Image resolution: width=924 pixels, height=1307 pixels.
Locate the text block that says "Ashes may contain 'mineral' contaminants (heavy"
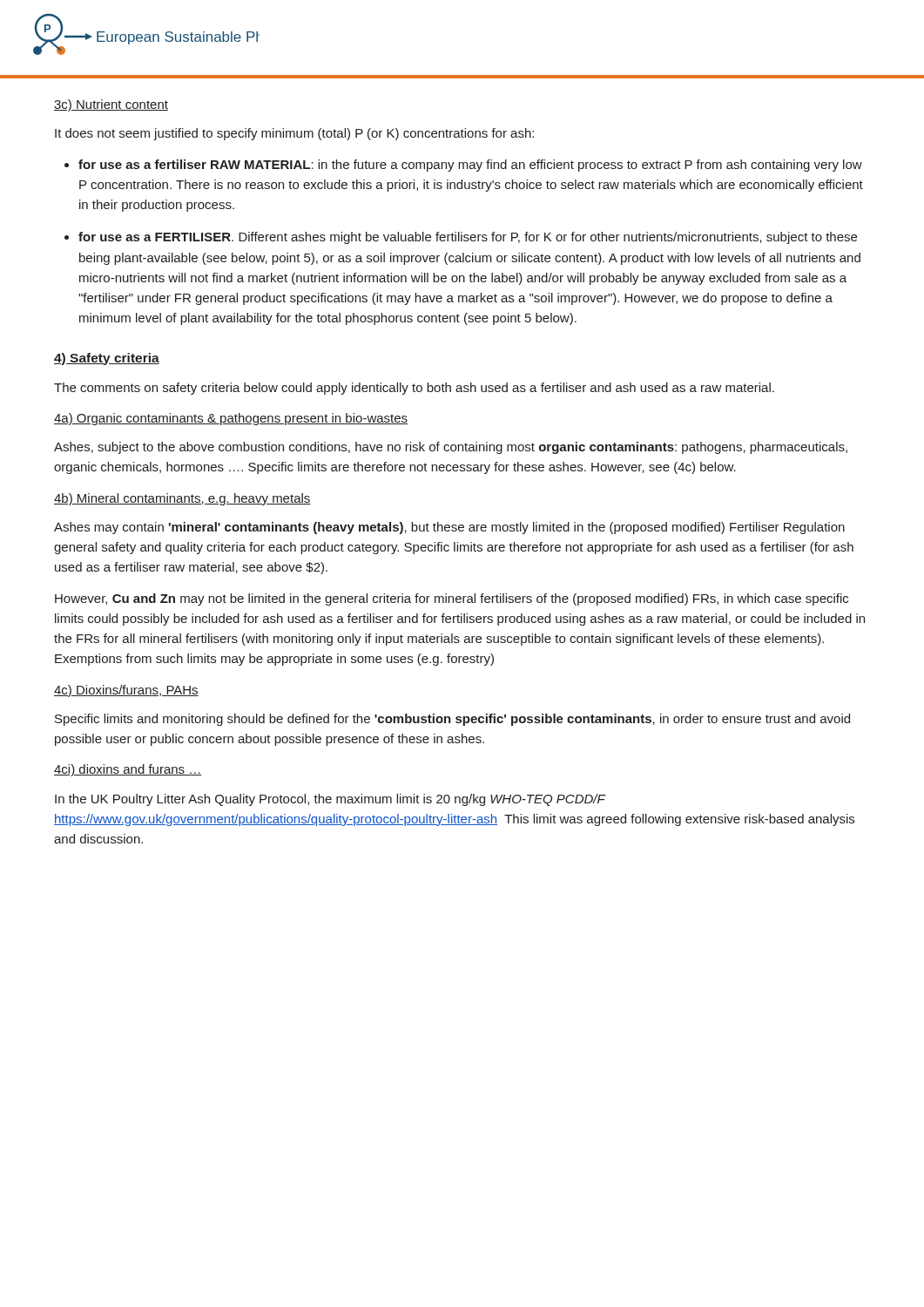462,547
